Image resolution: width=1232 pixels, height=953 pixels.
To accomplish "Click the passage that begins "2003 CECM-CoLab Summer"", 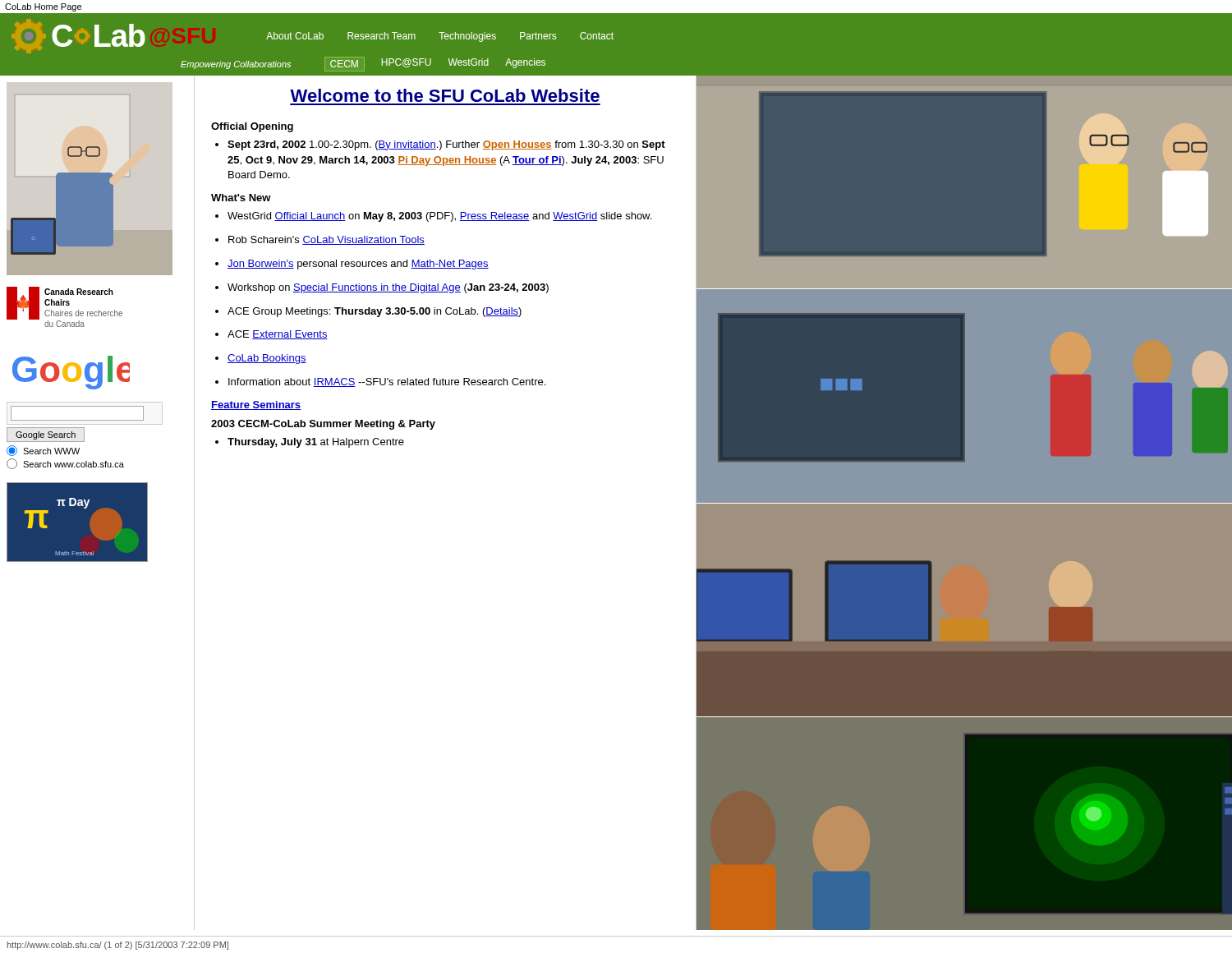I will [323, 423].
